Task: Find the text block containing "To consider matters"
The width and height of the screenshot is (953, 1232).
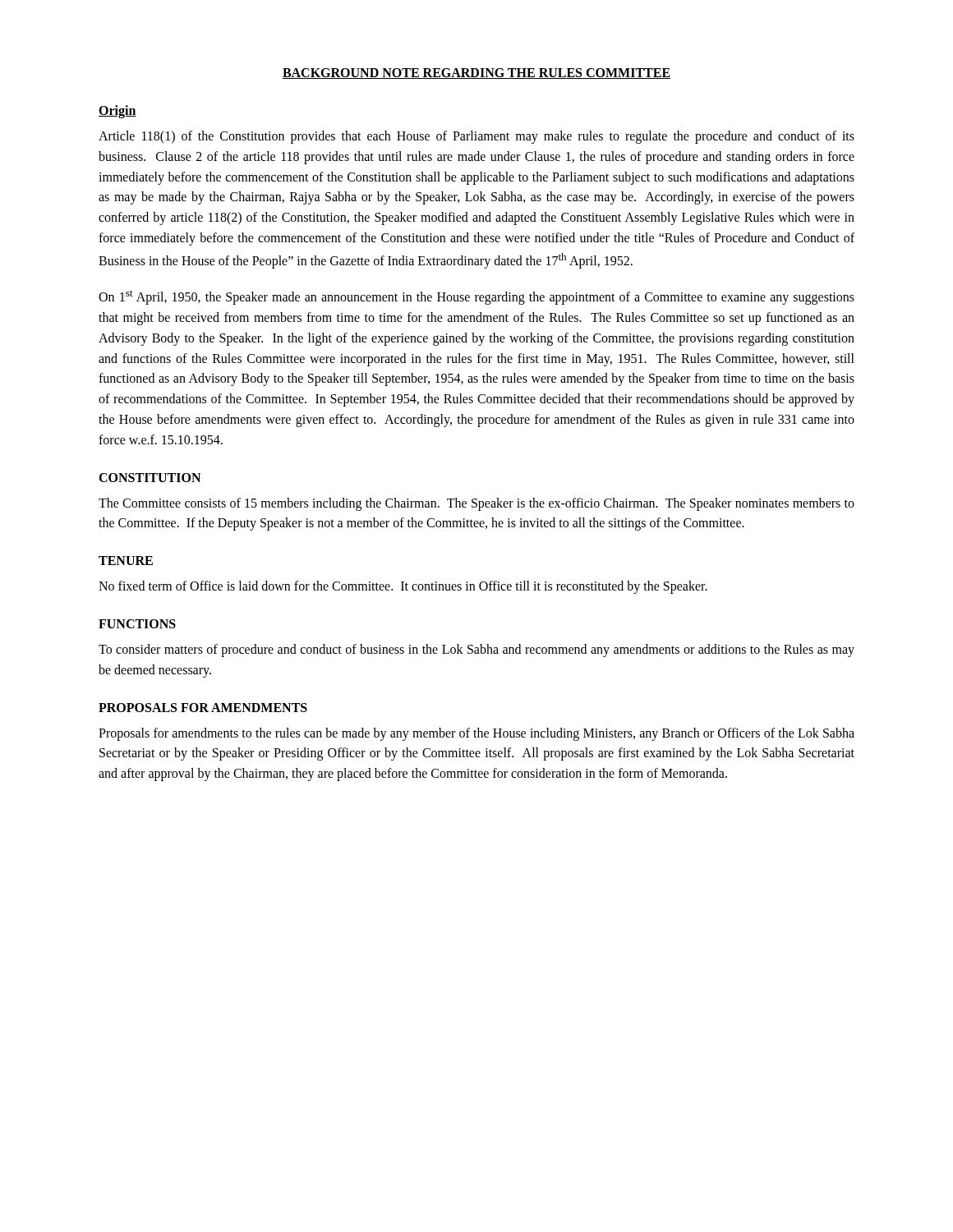Action: [476, 659]
